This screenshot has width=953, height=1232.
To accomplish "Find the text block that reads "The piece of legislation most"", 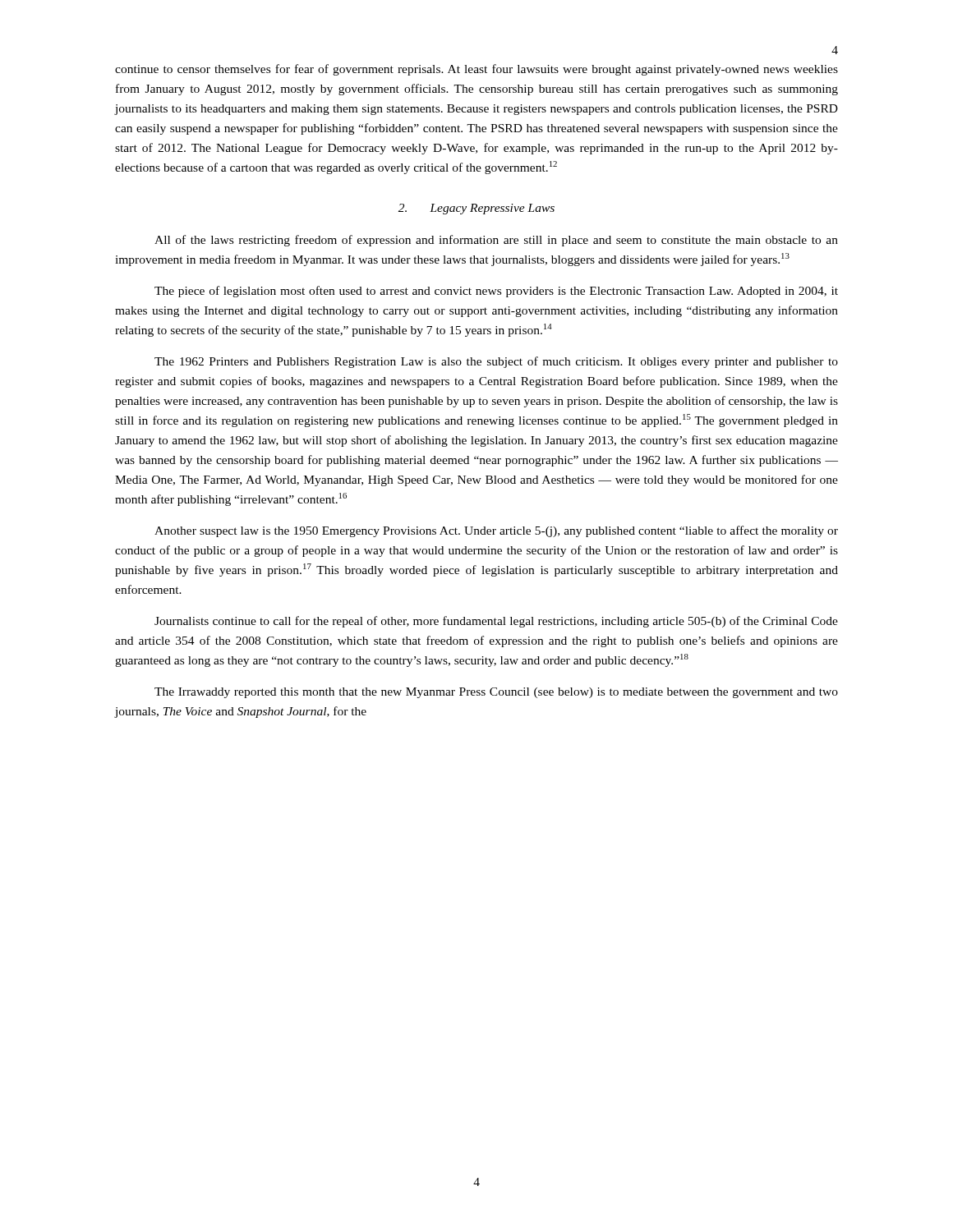I will (x=476, y=311).
